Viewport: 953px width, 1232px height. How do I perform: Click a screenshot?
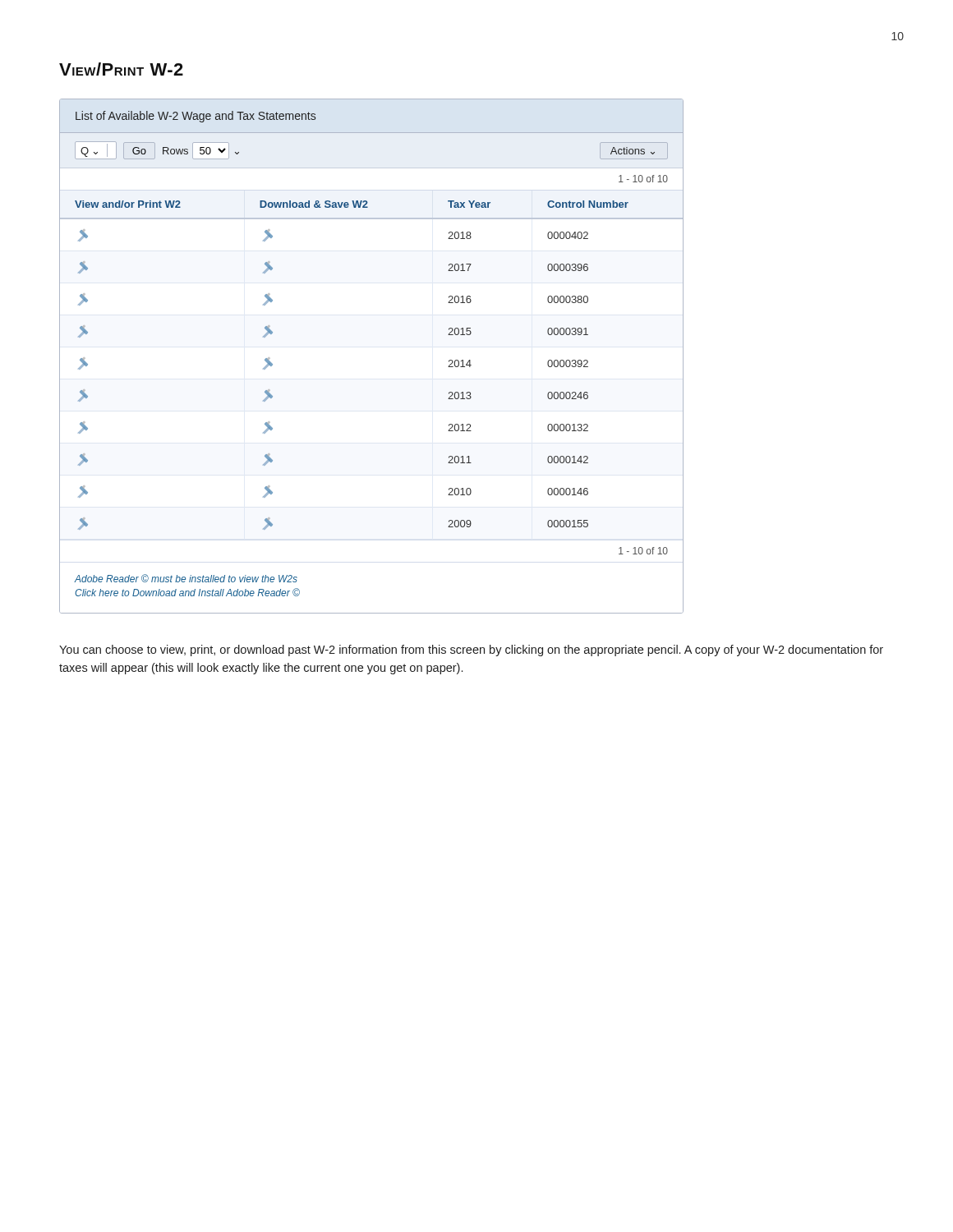click(371, 356)
